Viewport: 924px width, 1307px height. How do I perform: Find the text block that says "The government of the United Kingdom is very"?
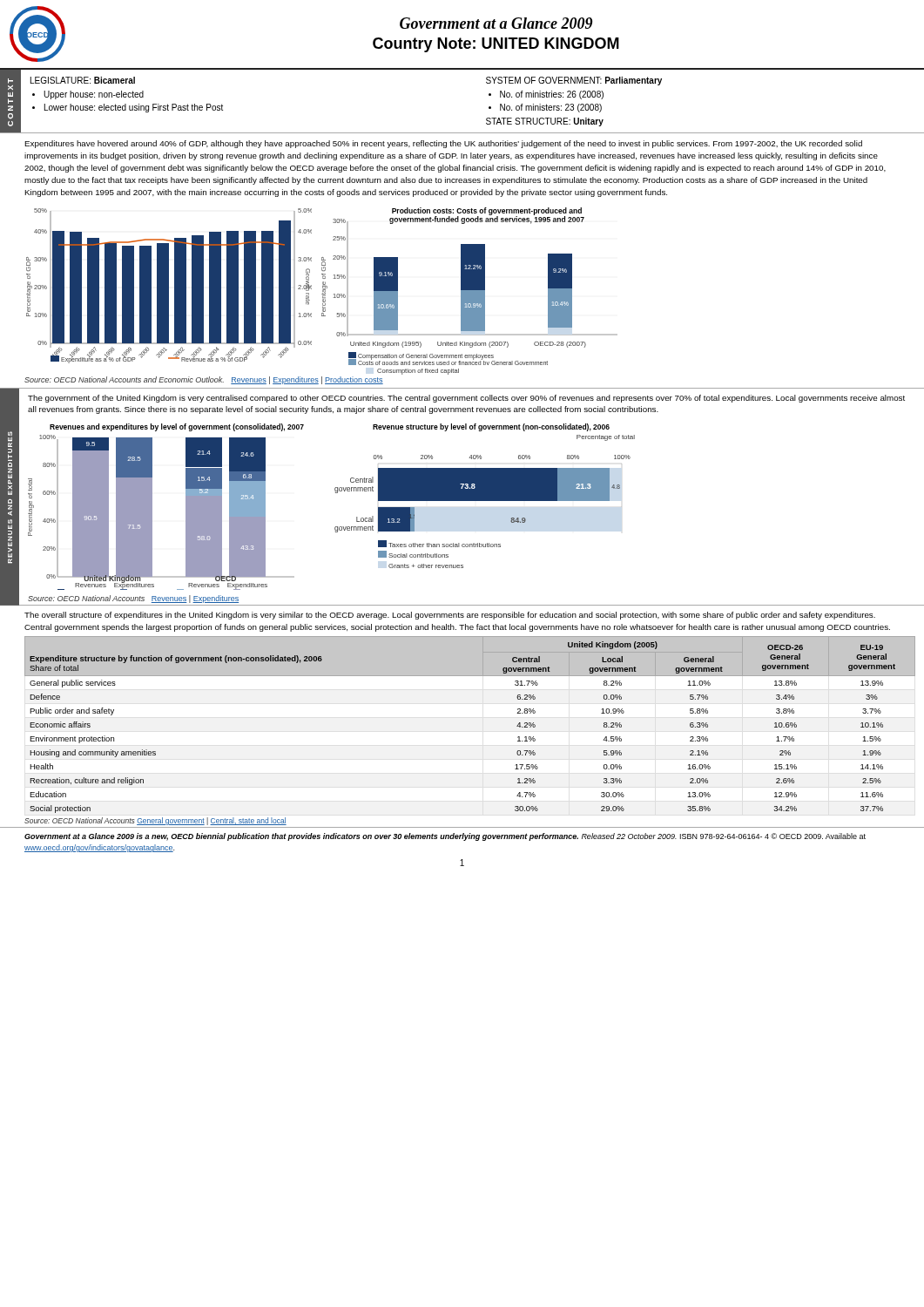tap(466, 403)
